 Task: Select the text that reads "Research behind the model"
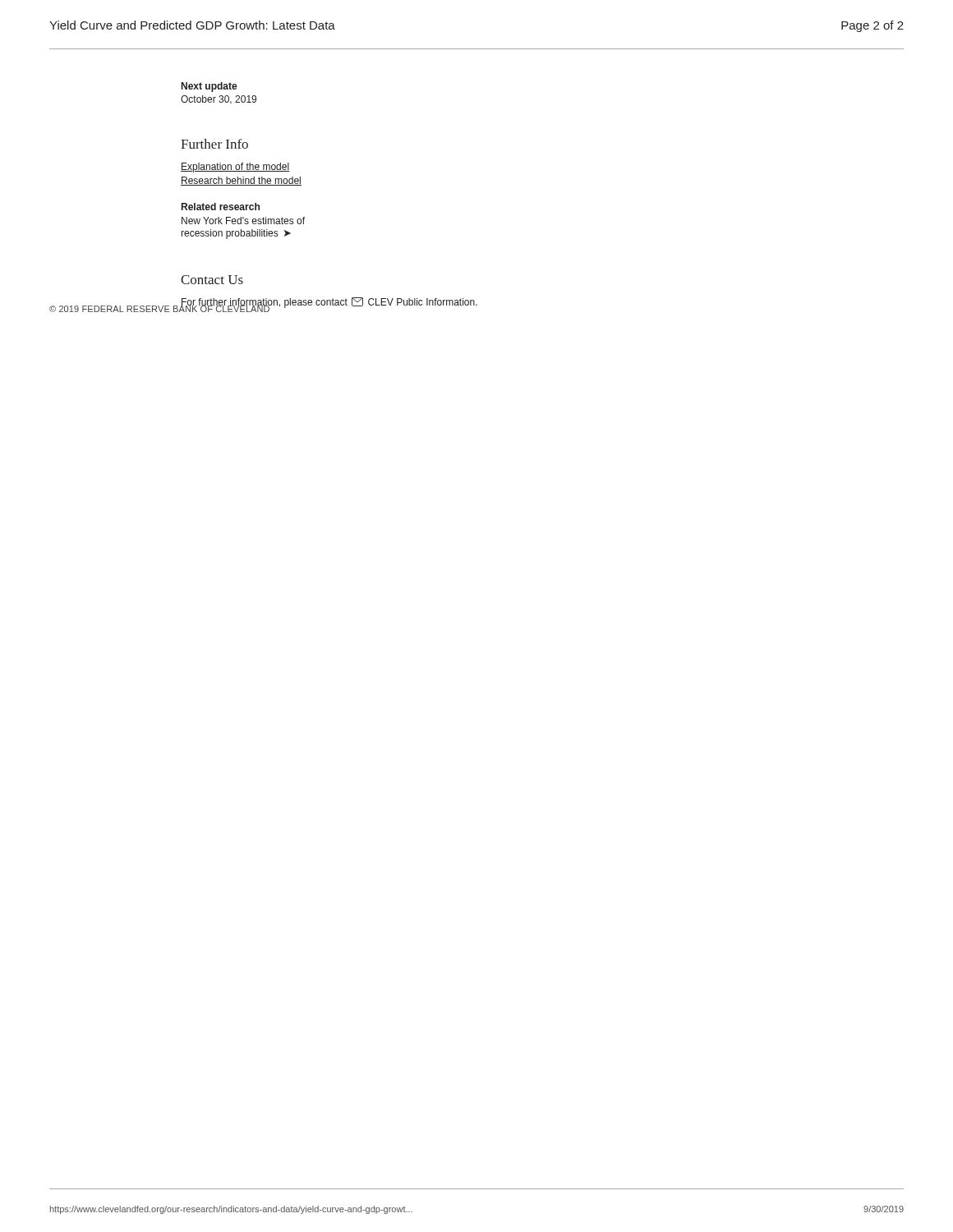(241, 181)
